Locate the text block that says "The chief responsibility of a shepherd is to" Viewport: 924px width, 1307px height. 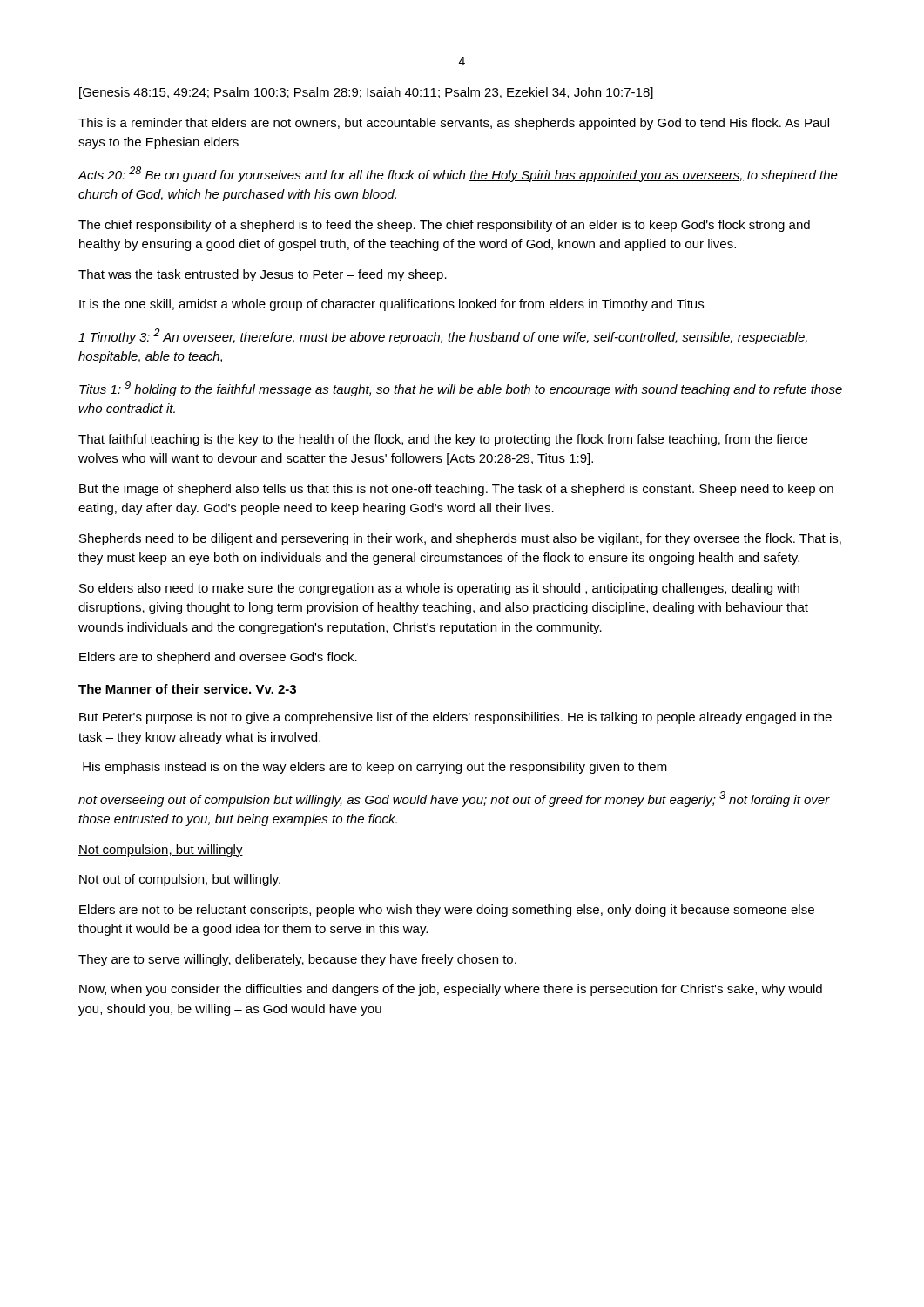pyautogui.click(x=444, y=234)
